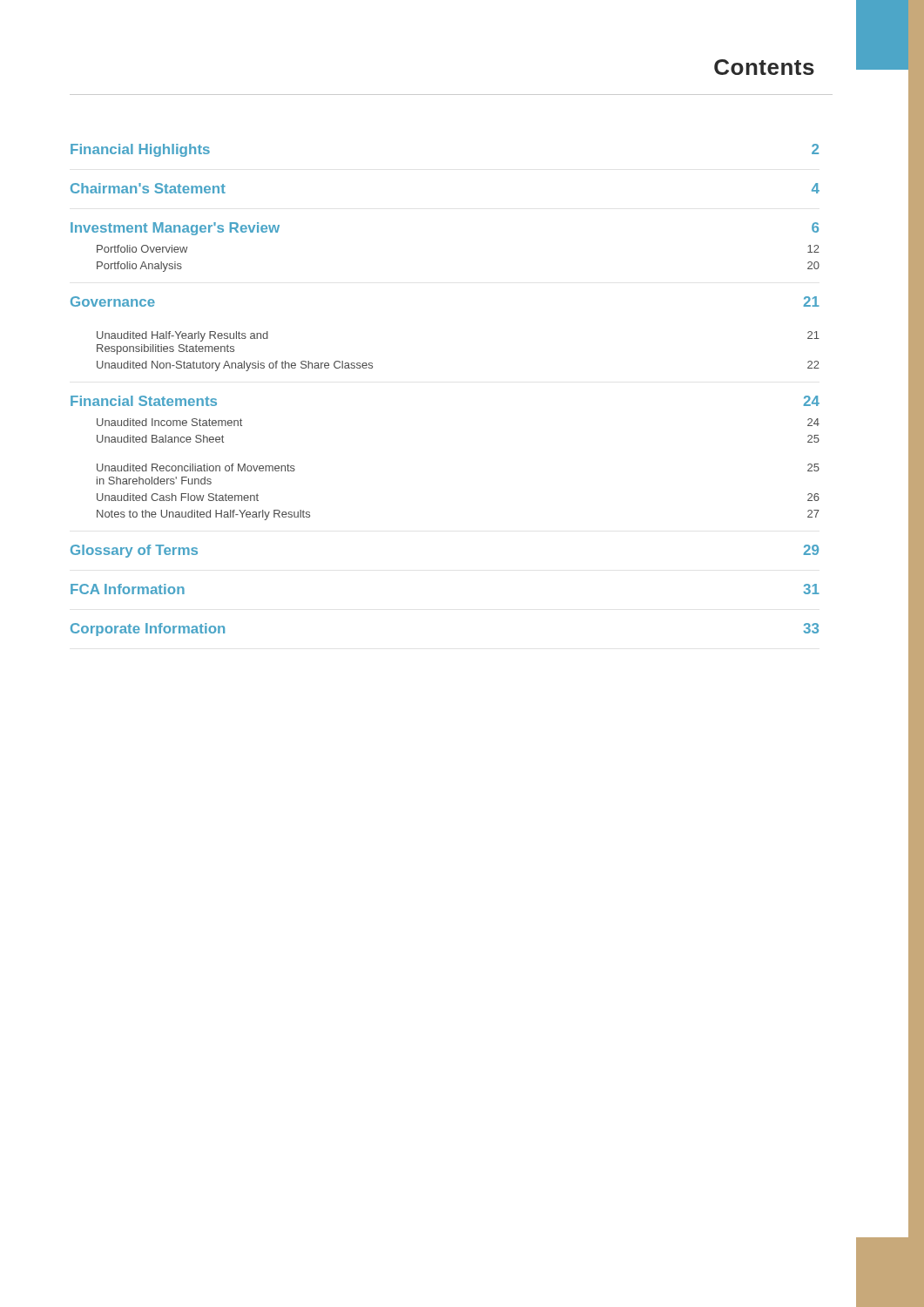Point to "Governance 21"
Image resolution: width=924 pixels, height=1307 pixels.
110,301
